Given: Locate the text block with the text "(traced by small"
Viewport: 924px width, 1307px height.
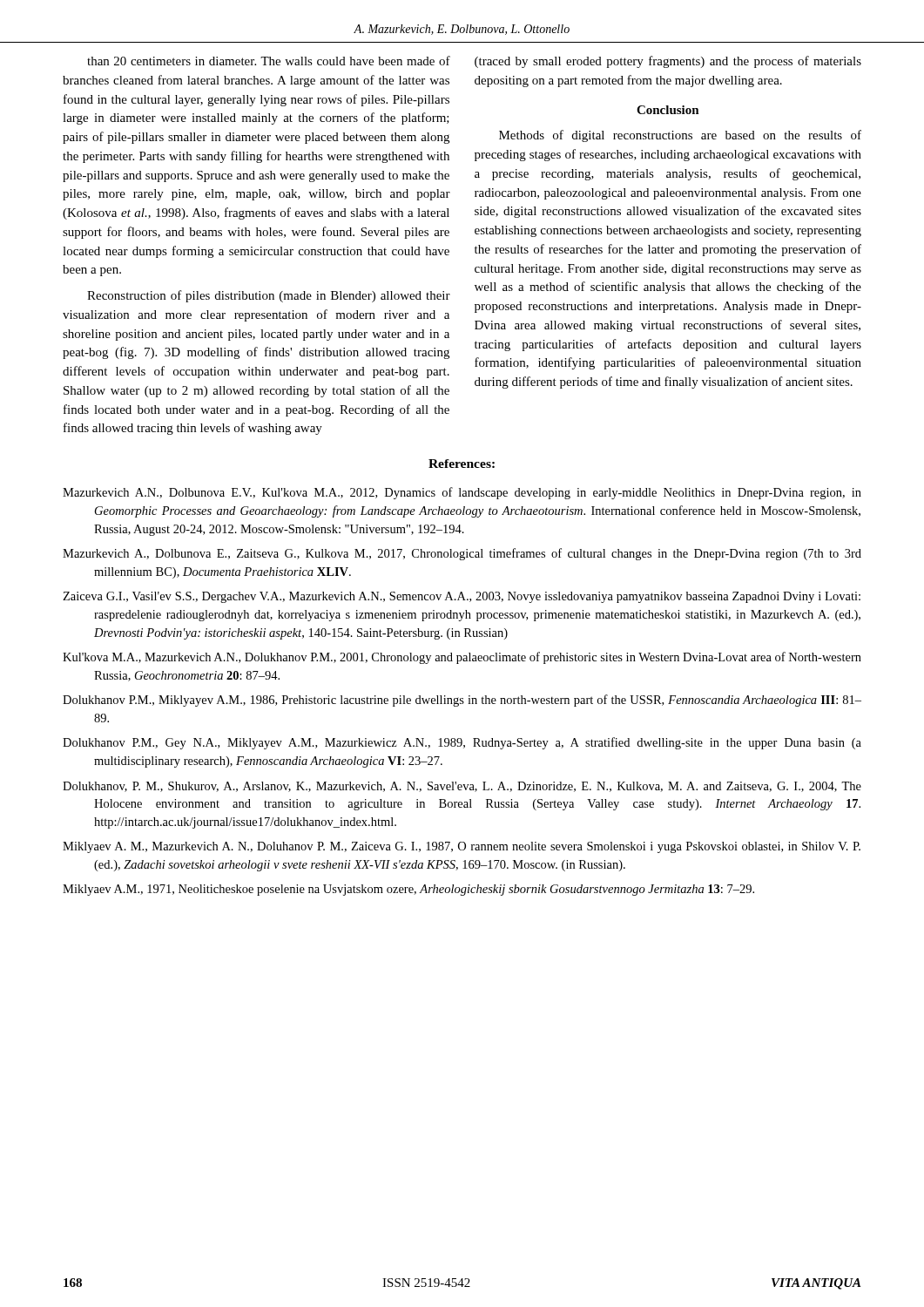Looking at the screenshot, I should tap(668, 222).
